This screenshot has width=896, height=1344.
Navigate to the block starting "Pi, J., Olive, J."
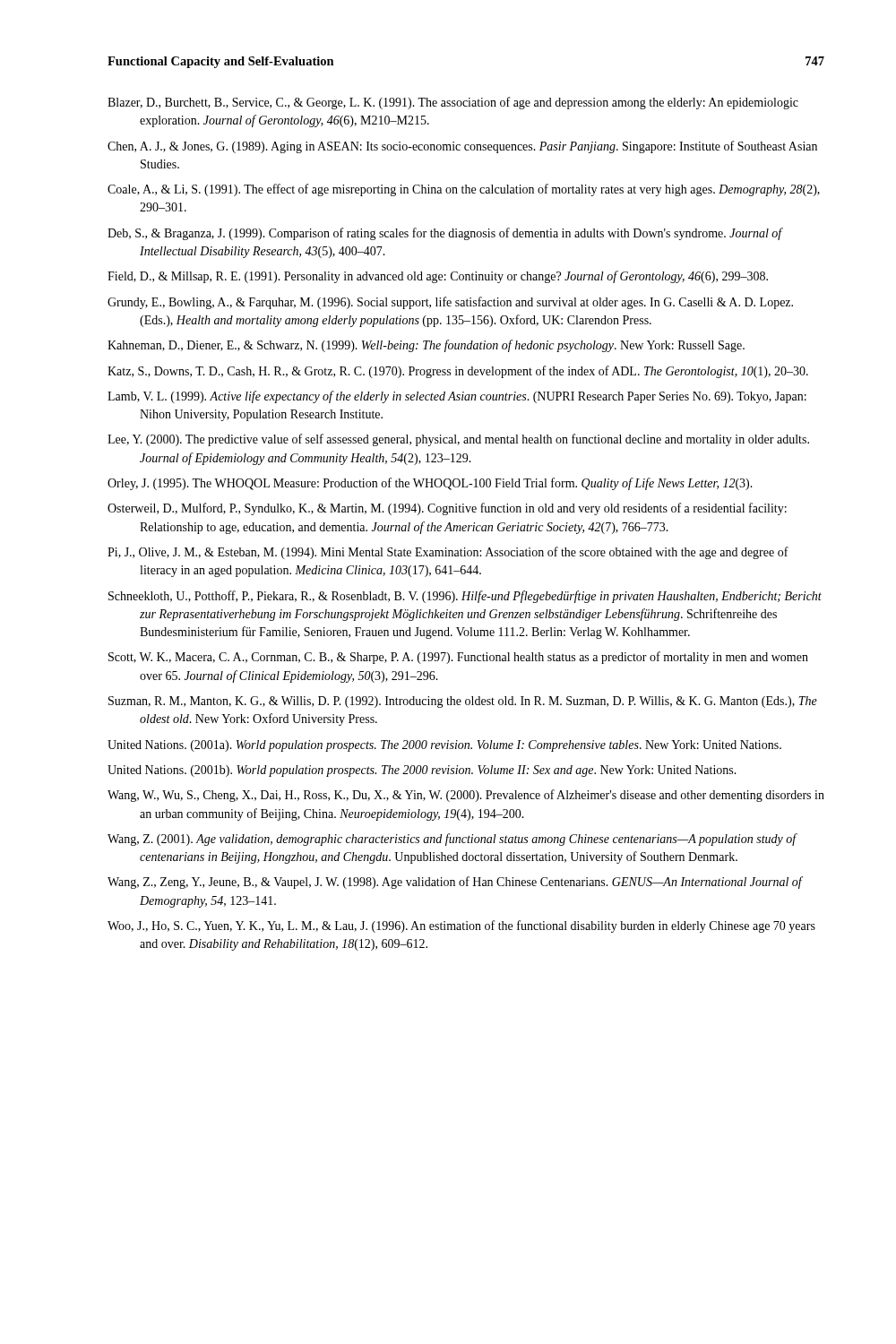pos(448,561)
